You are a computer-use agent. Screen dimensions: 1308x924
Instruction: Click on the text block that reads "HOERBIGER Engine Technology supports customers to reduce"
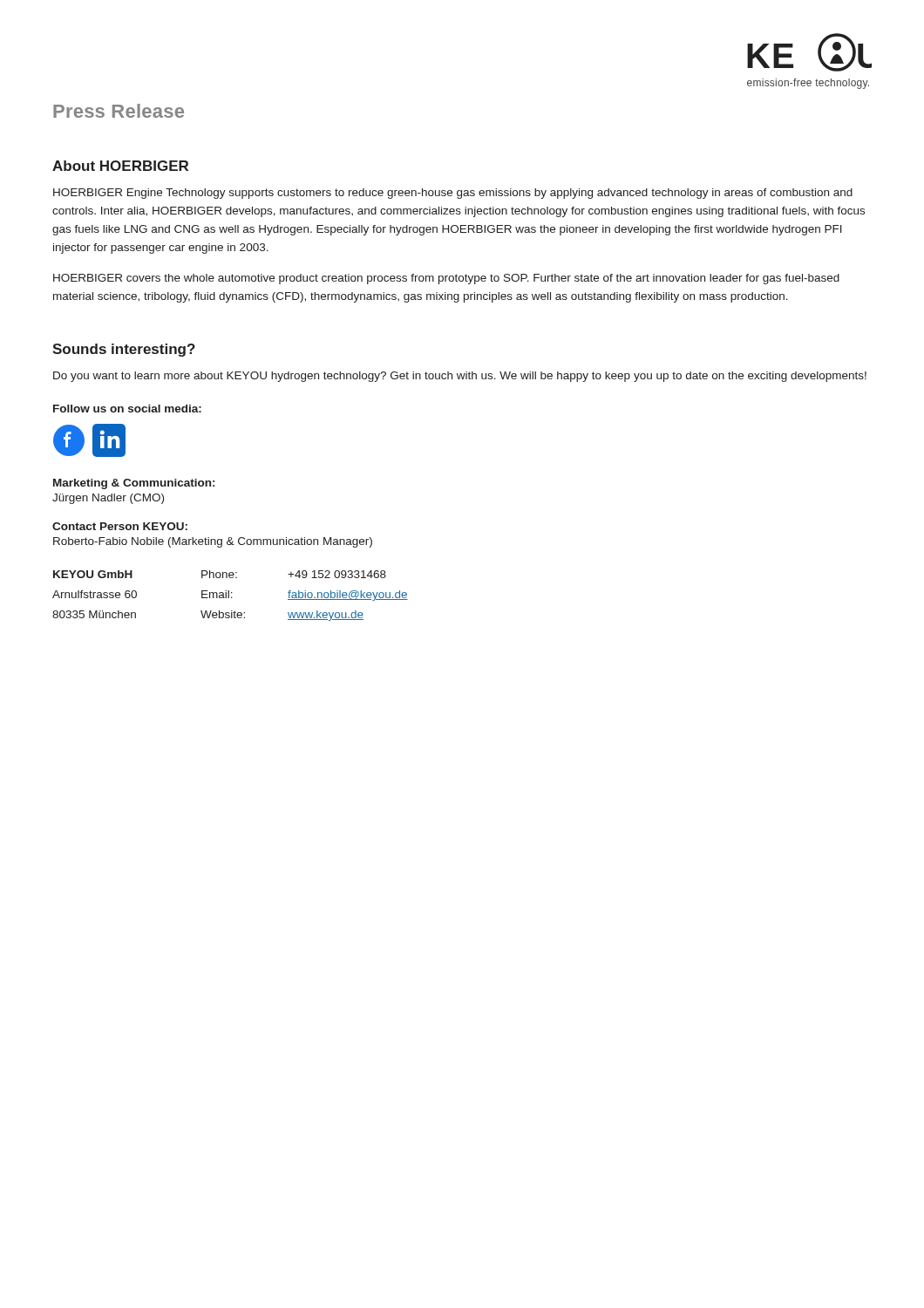(x=459, y=220)
